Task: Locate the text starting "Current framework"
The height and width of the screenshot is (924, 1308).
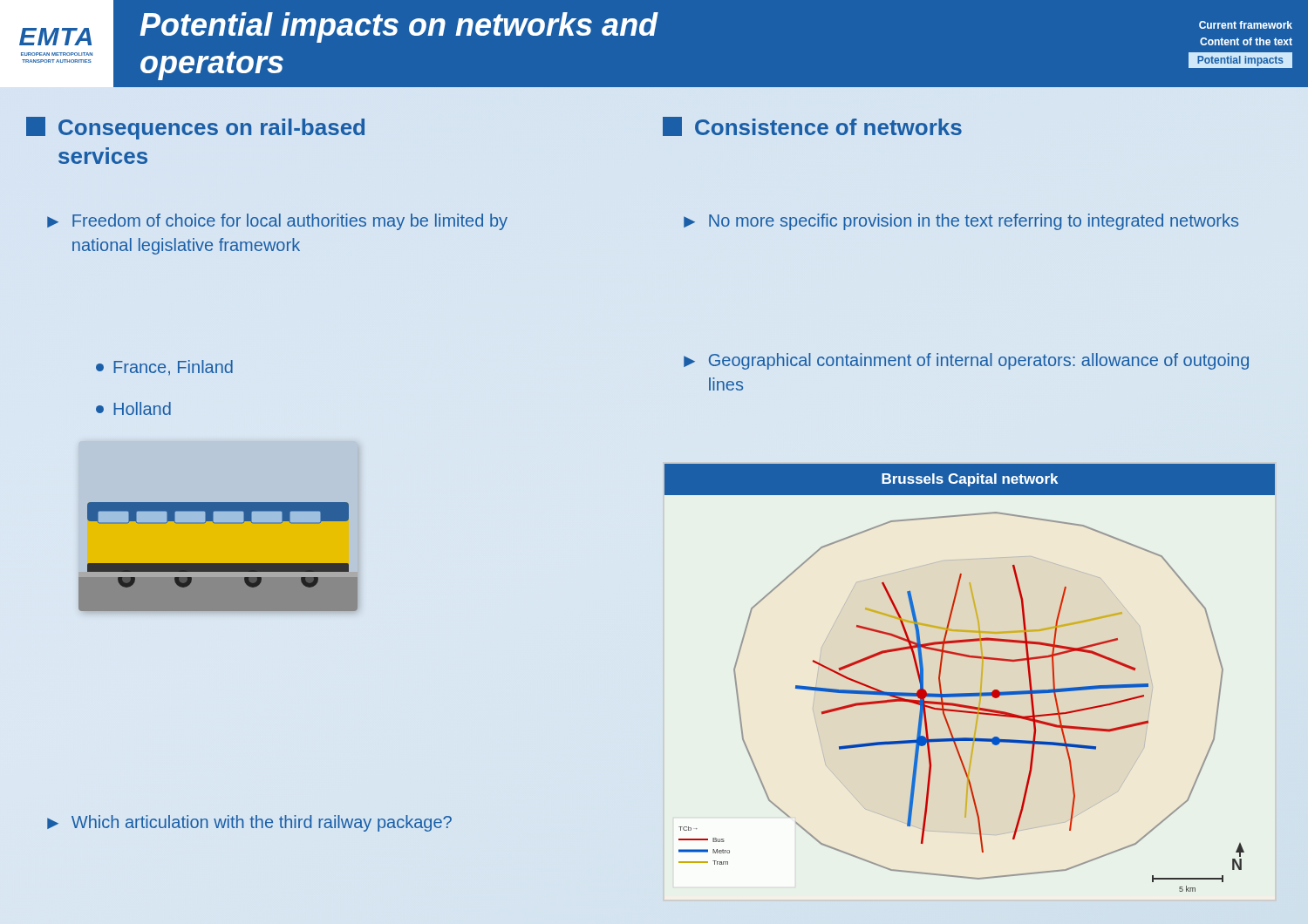Action: pyautogui.click(x=1245, y=25)
